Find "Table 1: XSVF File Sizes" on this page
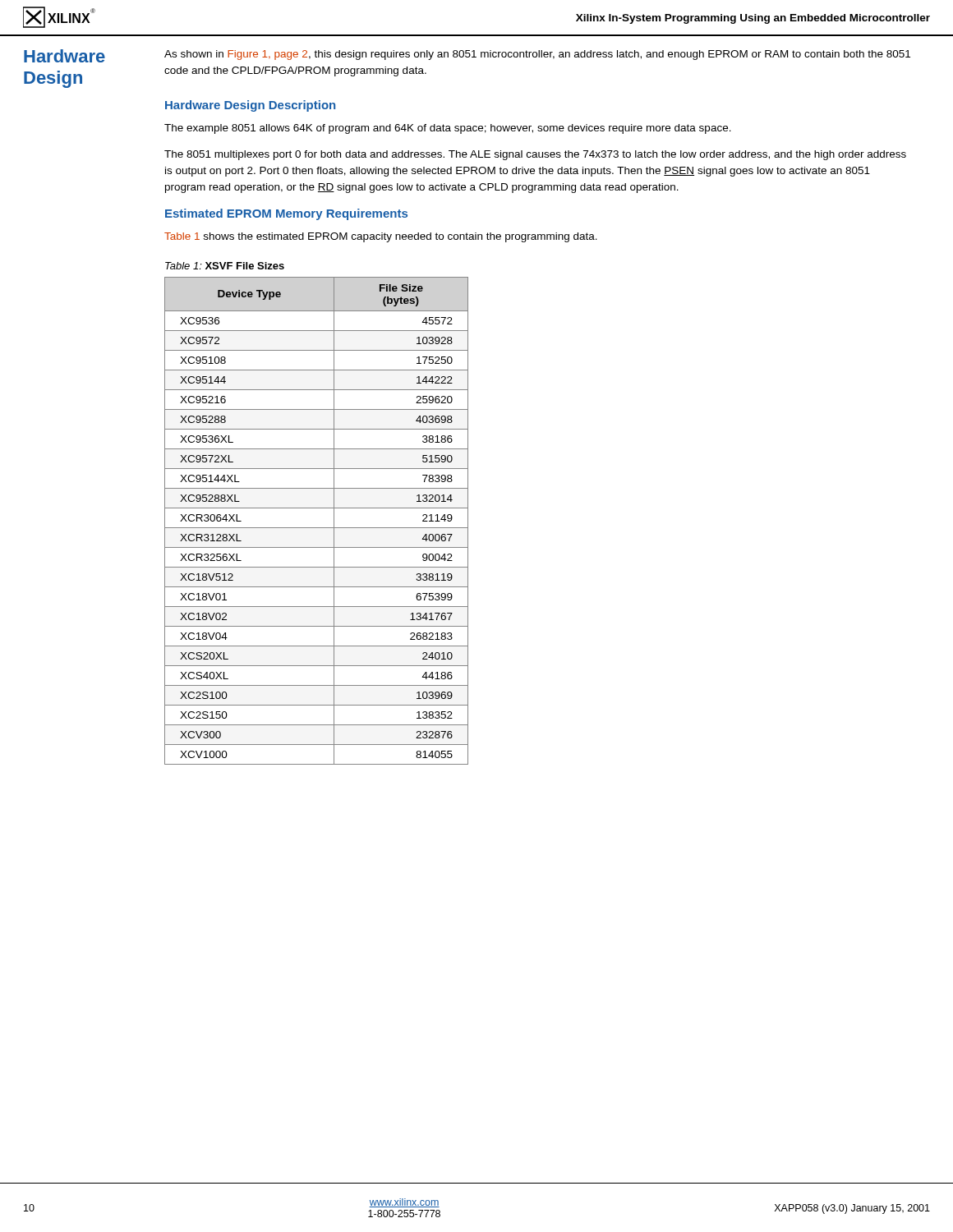The image size is (953, 1232). [224, 265]
